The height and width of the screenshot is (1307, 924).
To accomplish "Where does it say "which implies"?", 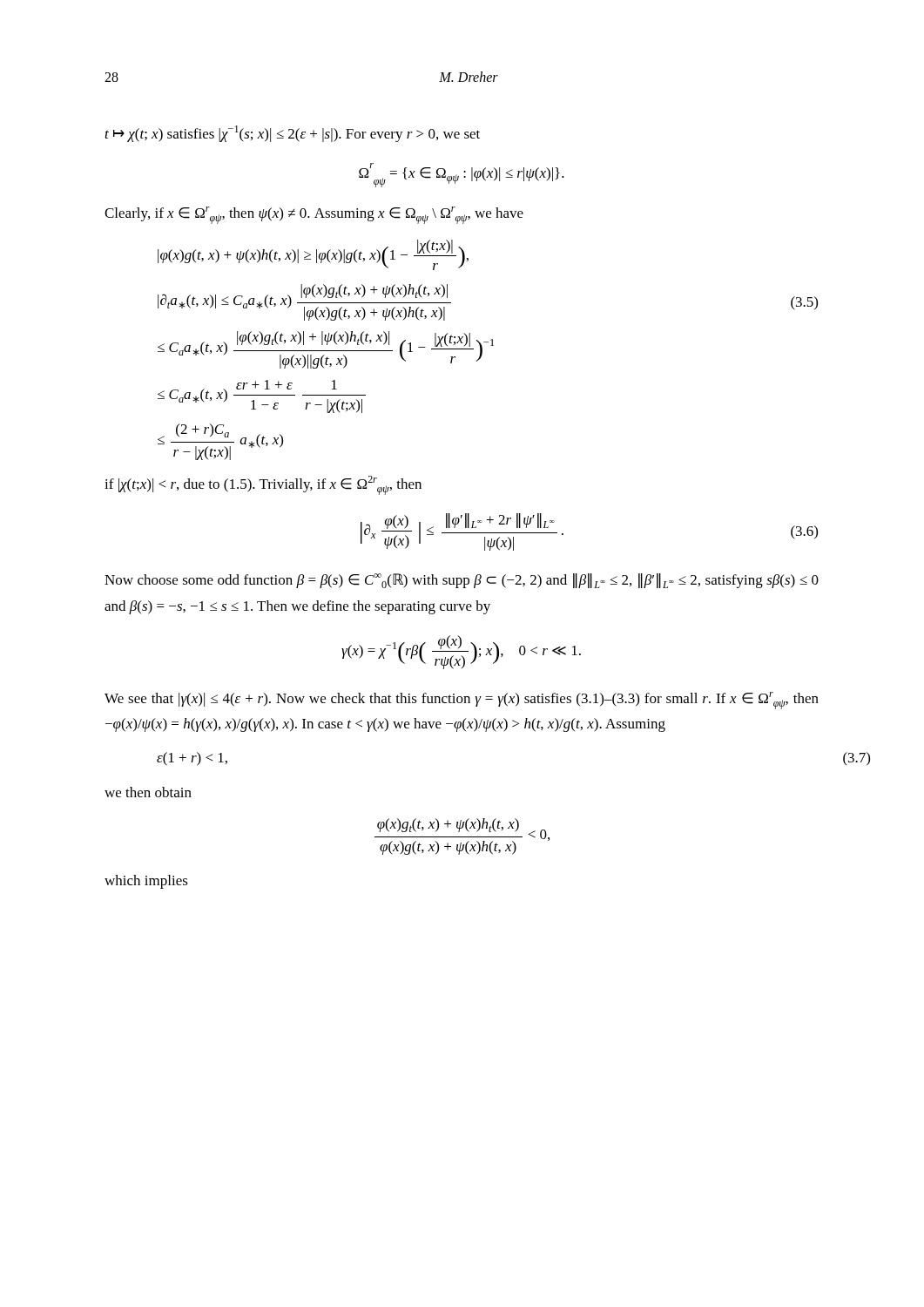I will [146, 881].
